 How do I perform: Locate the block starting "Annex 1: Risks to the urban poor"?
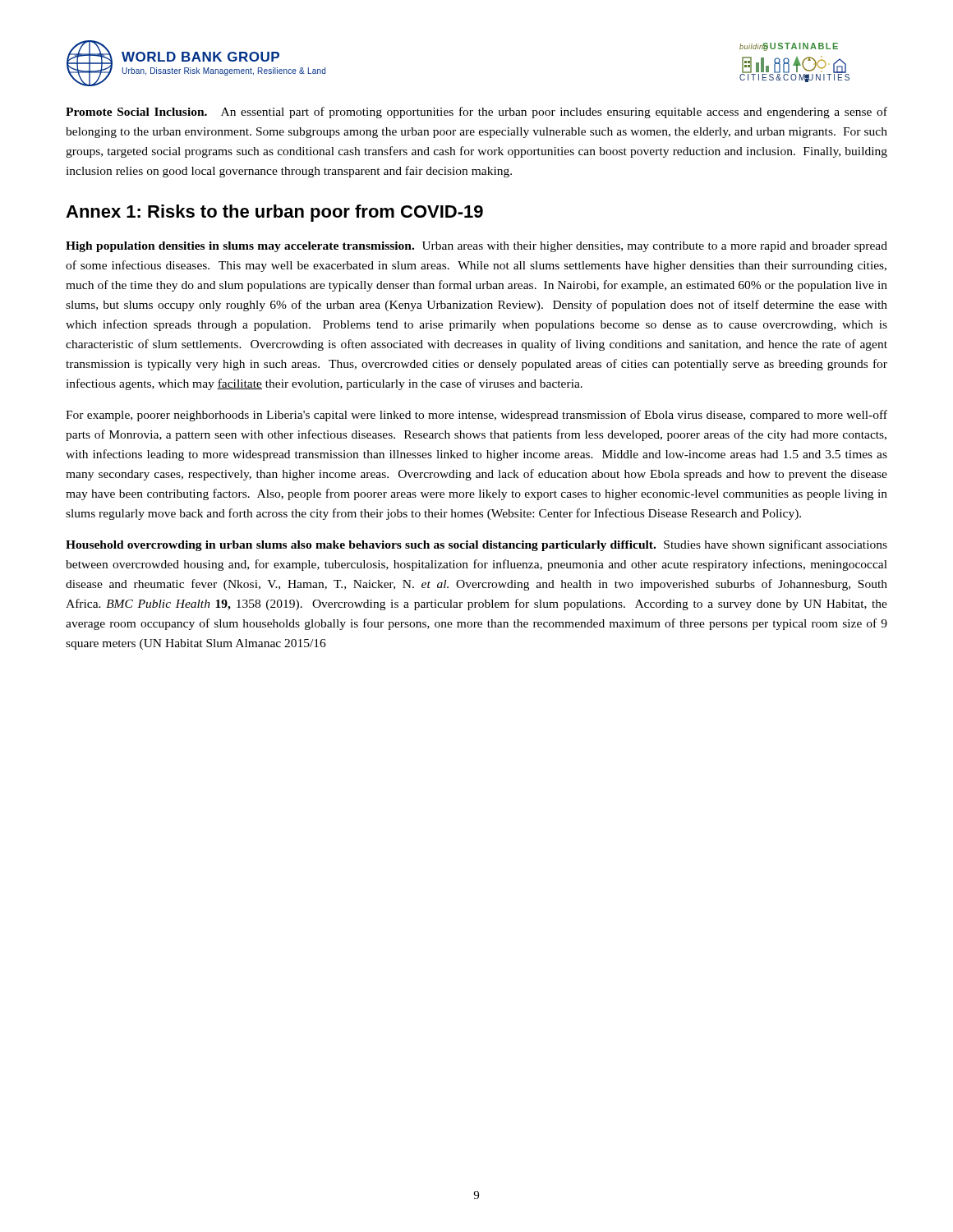click(x=275, y=212)
